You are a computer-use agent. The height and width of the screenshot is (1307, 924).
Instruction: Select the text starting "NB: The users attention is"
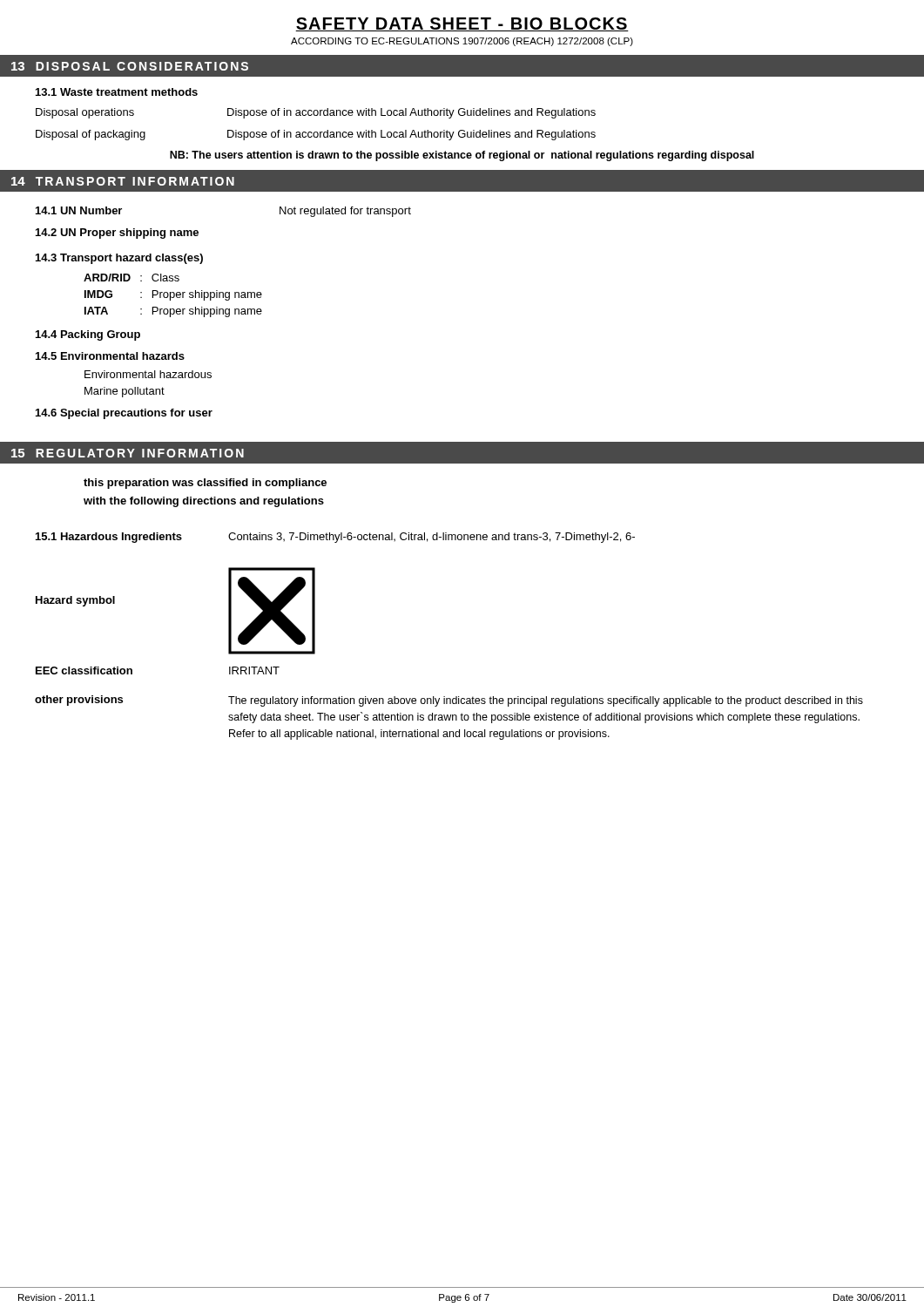pos(462,155)
